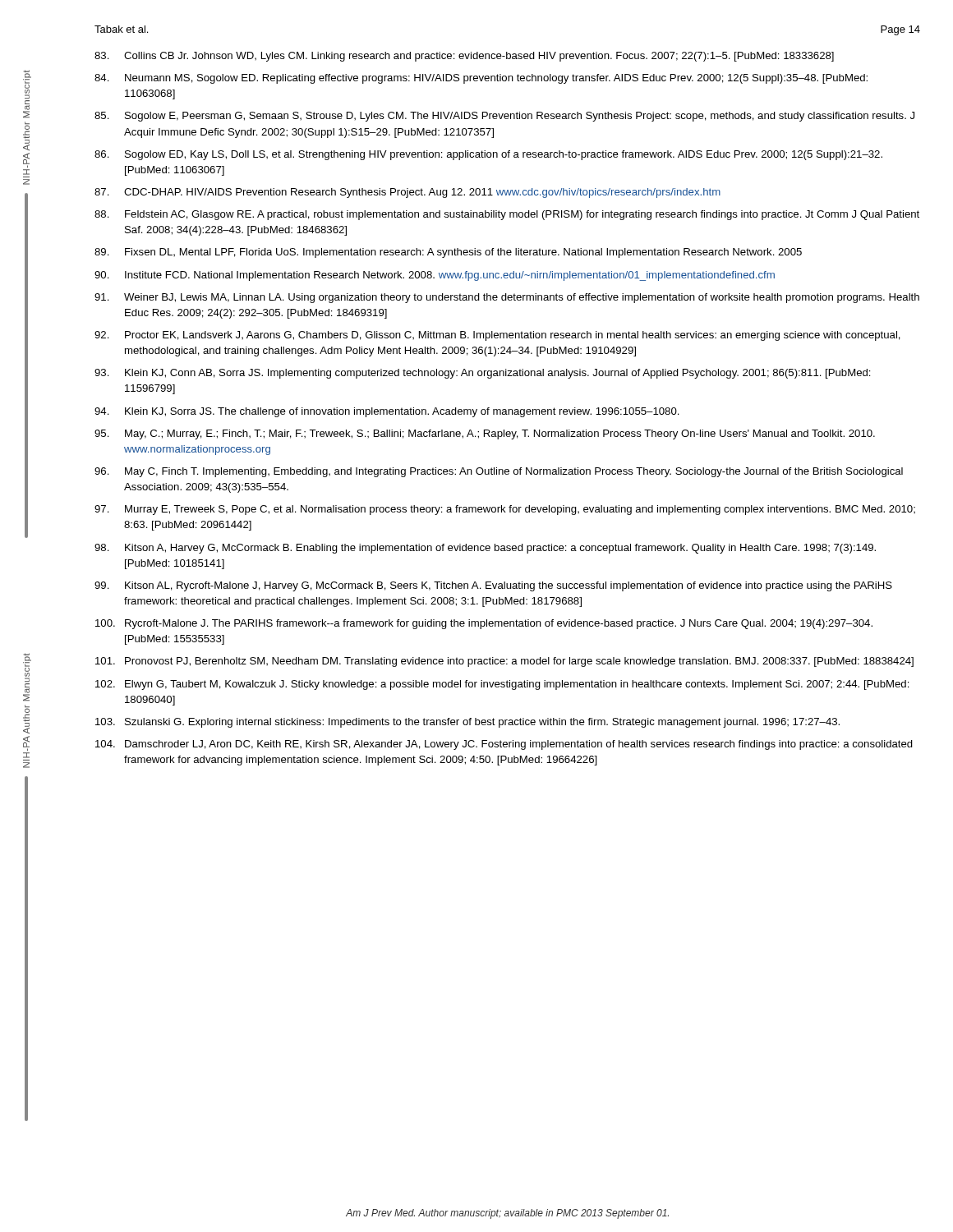This screenshot has height=1232, width=953.
Task: Where is the passage that starts "90. Institute FCD. National Implementation"?
Action: pos(435,274)
